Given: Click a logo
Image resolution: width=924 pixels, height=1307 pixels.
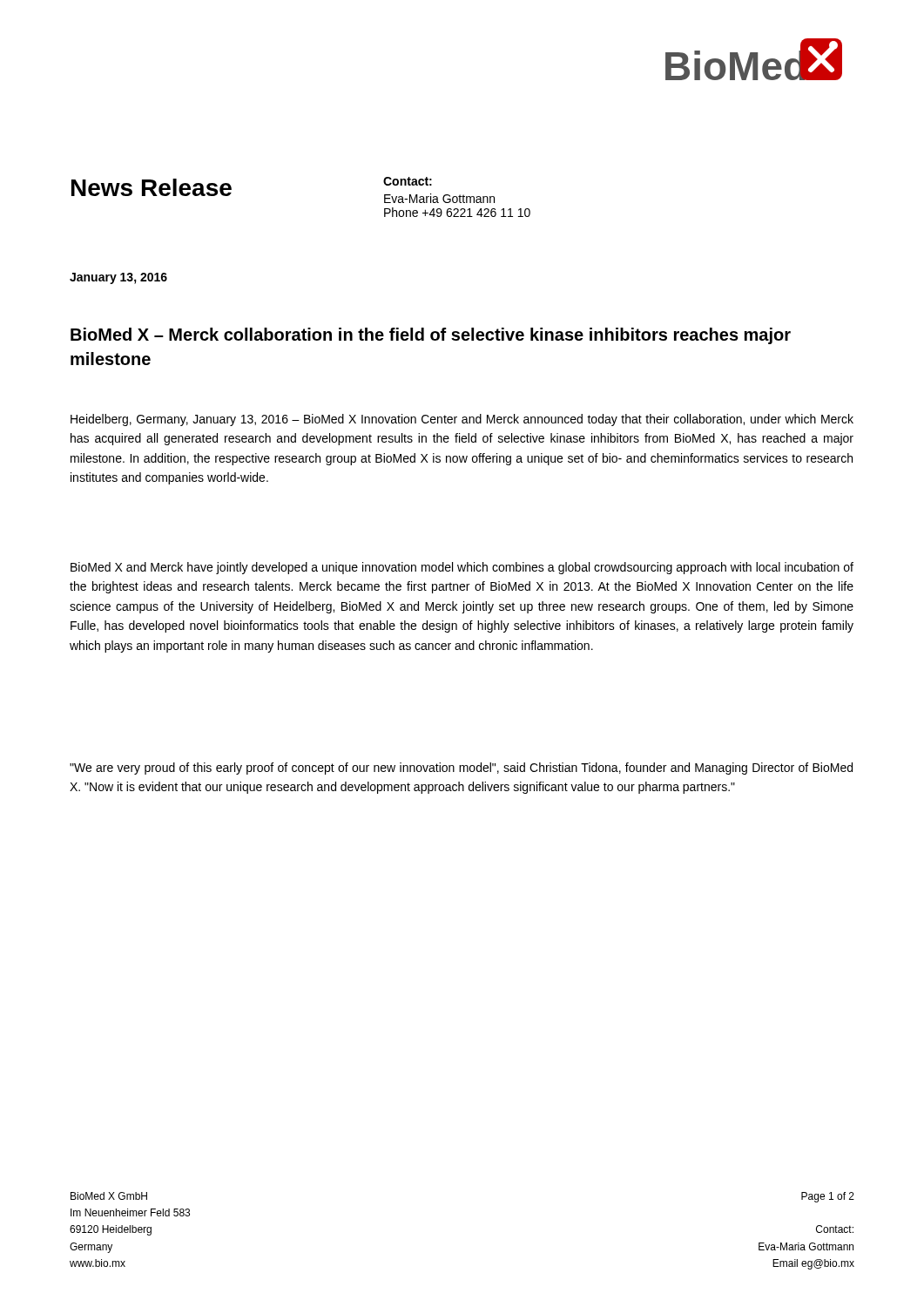Looking at the screenshot, I should [x=759, y=67].
